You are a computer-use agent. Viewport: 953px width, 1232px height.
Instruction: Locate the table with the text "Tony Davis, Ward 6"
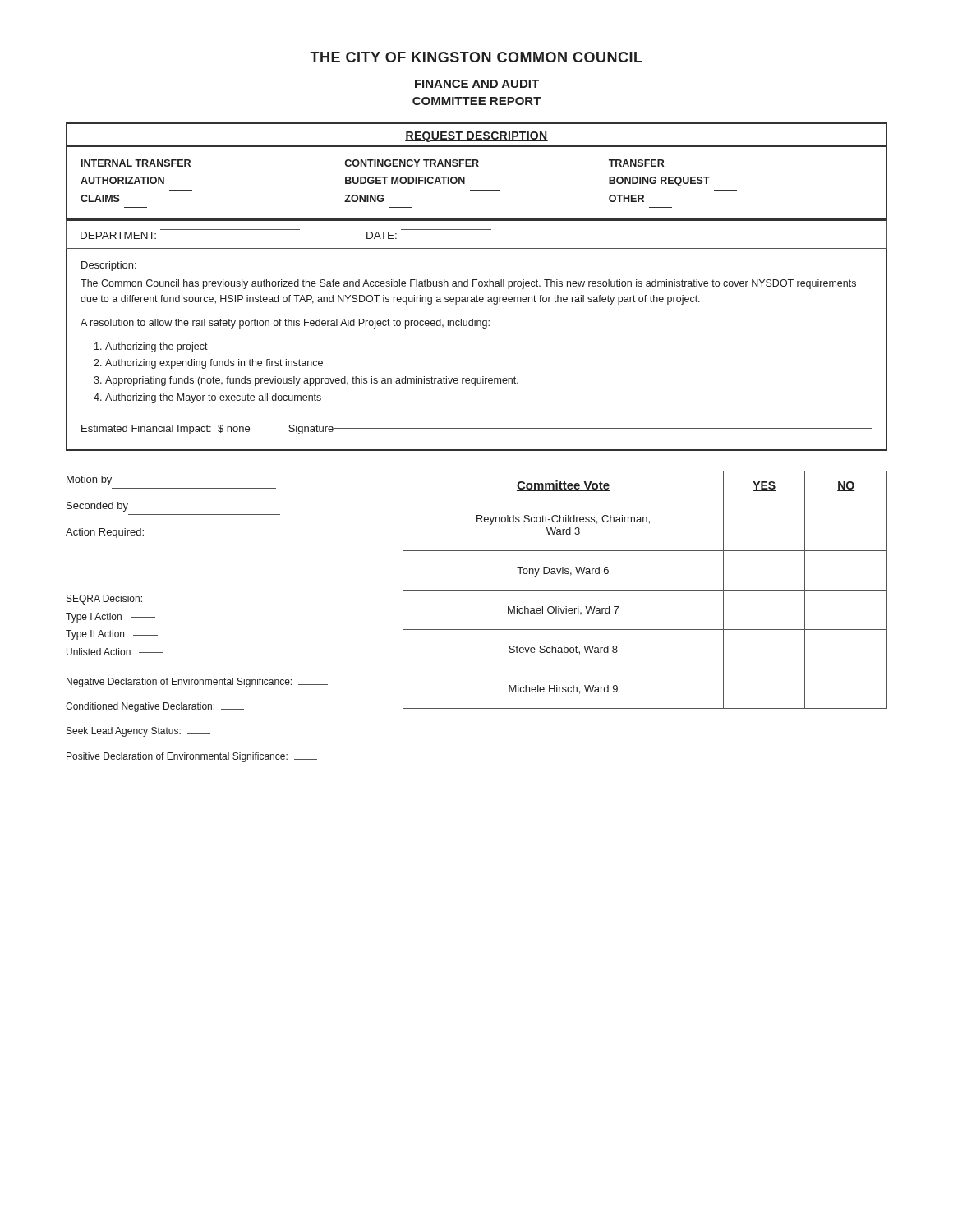pyautogui.click(x=645, y=618)
